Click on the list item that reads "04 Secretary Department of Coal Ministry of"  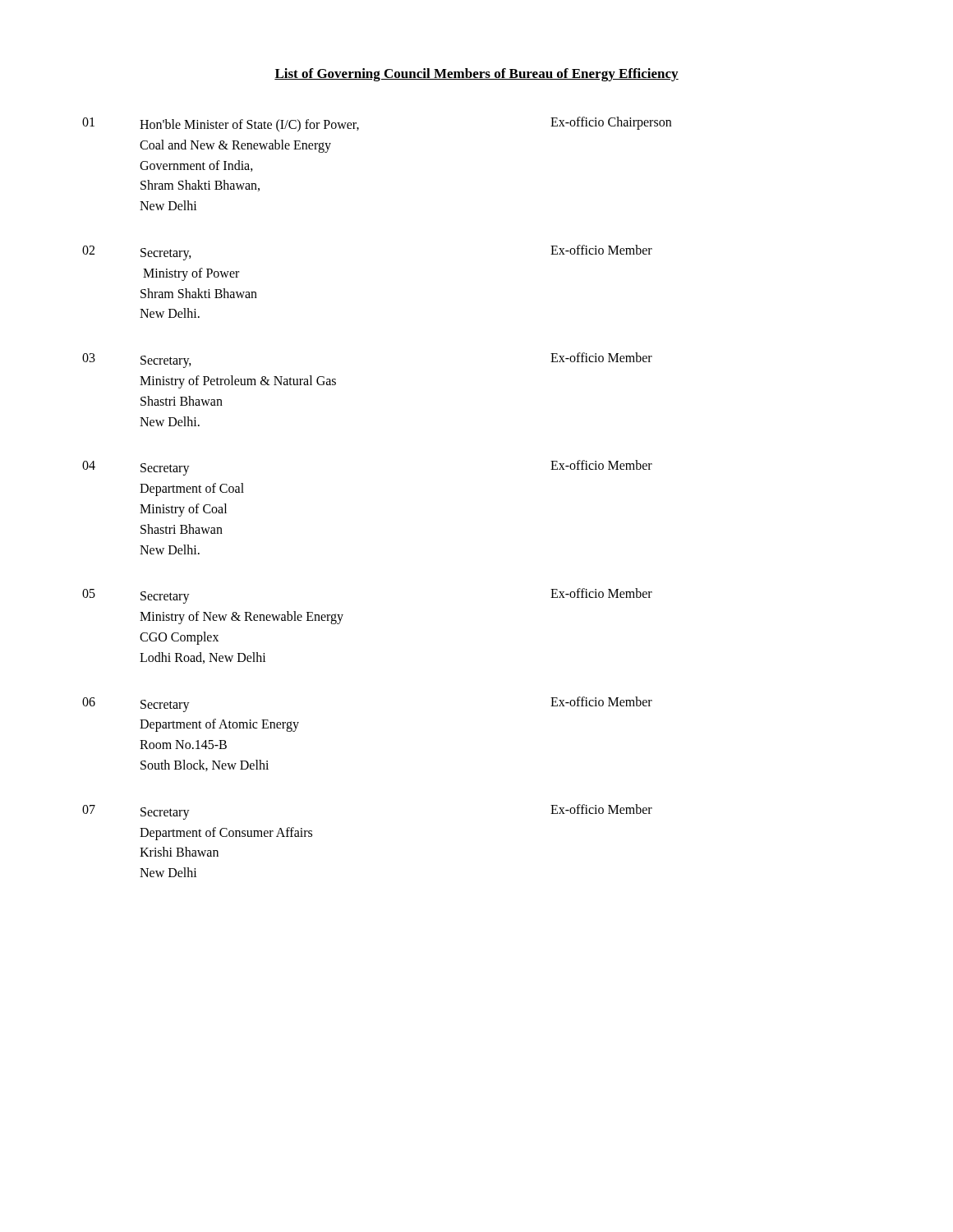pyautogui.click(x=166, y=469)
